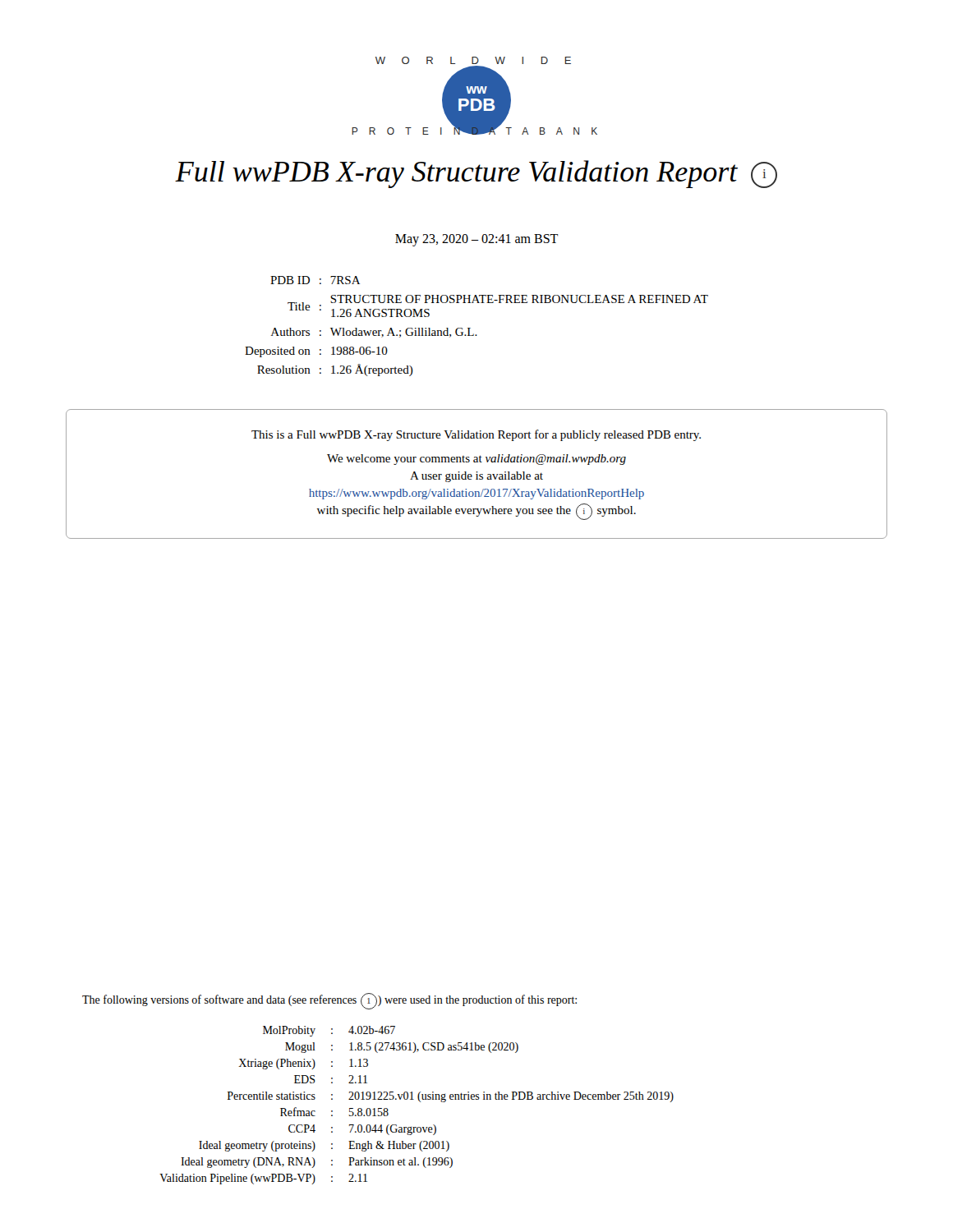
Task: Click on the block starting "This is a"
Action: [x=476, y=474]
